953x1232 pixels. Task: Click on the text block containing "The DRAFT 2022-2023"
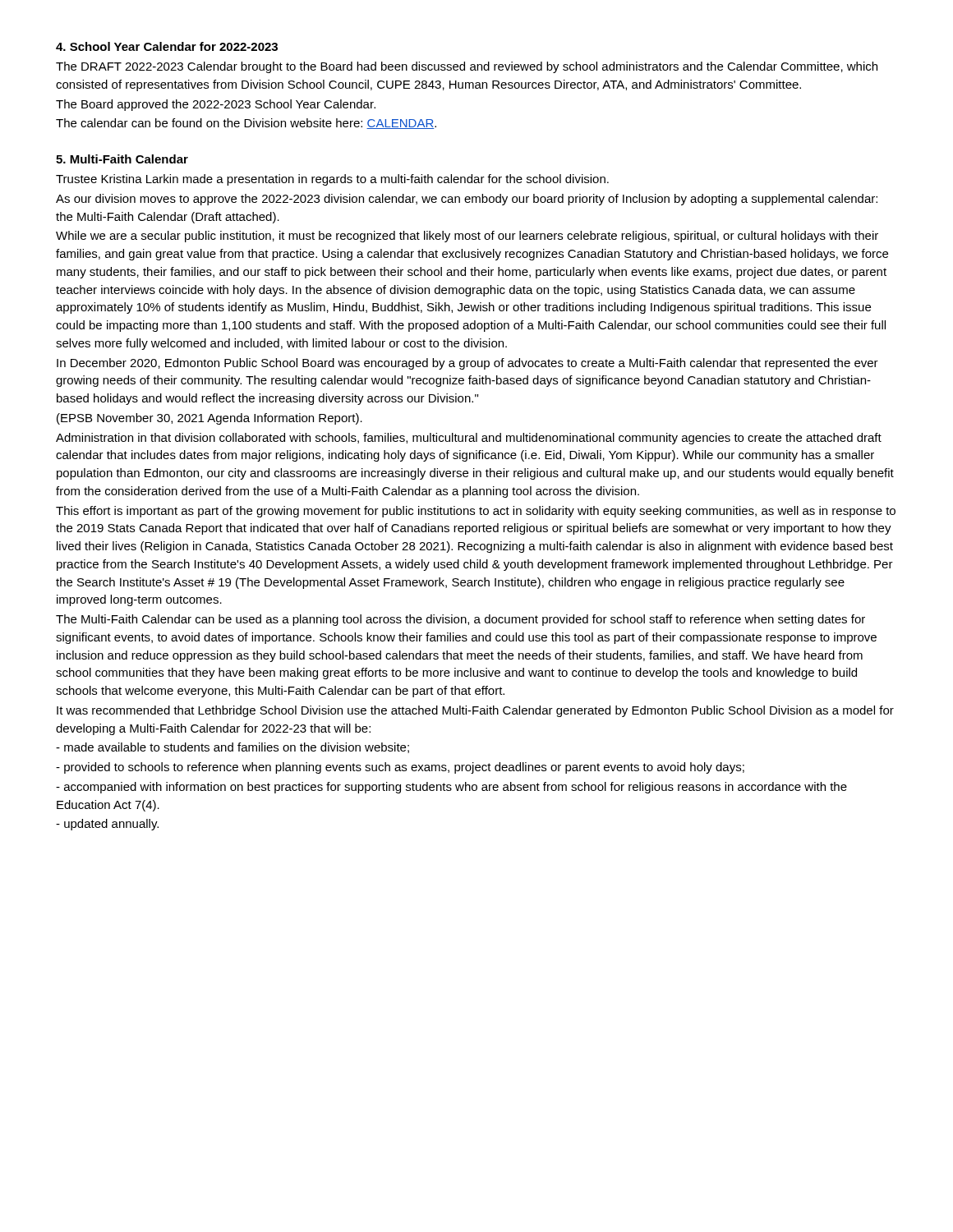click(x=476, y=95)
